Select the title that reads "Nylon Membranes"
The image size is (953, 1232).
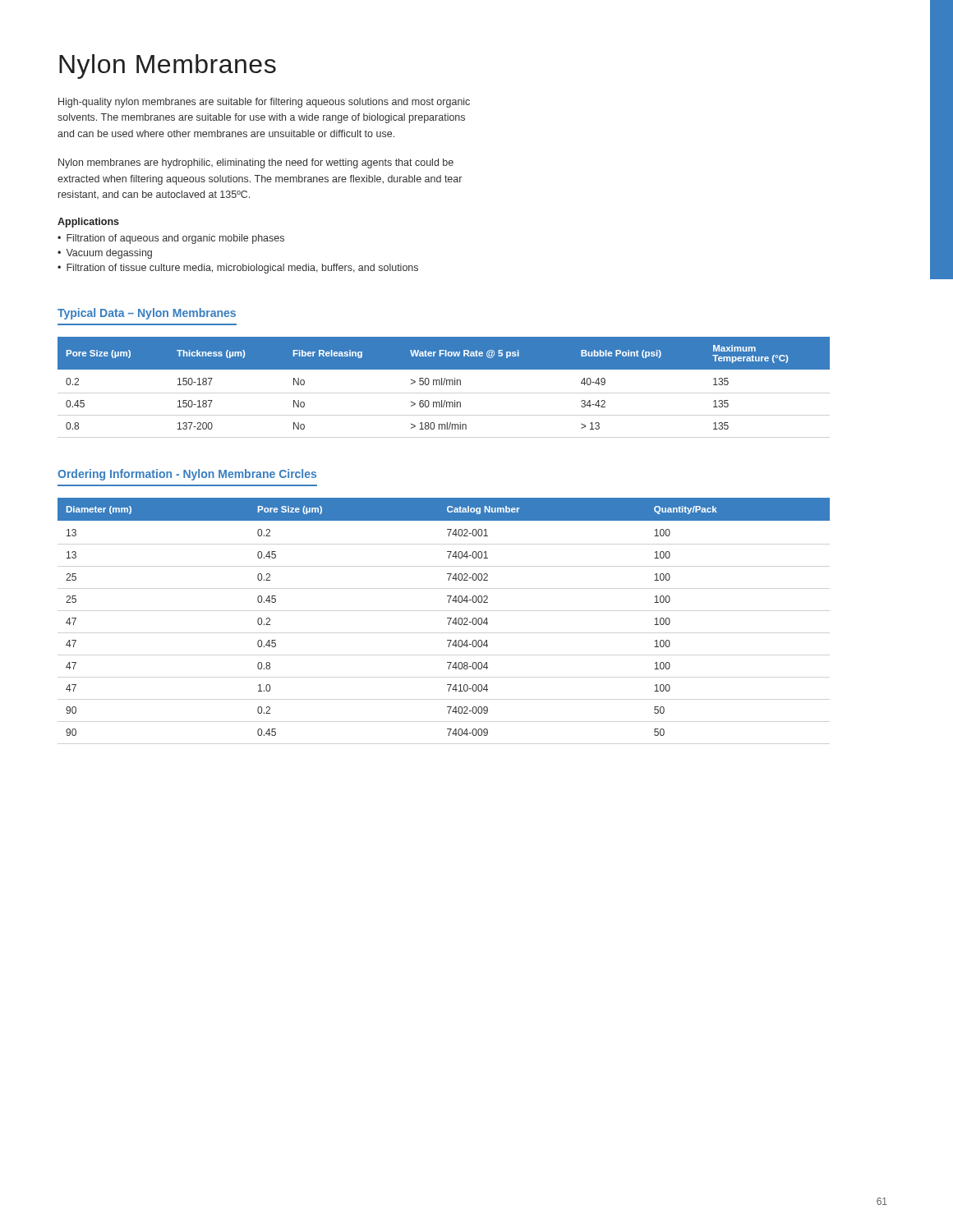(168, 67)
